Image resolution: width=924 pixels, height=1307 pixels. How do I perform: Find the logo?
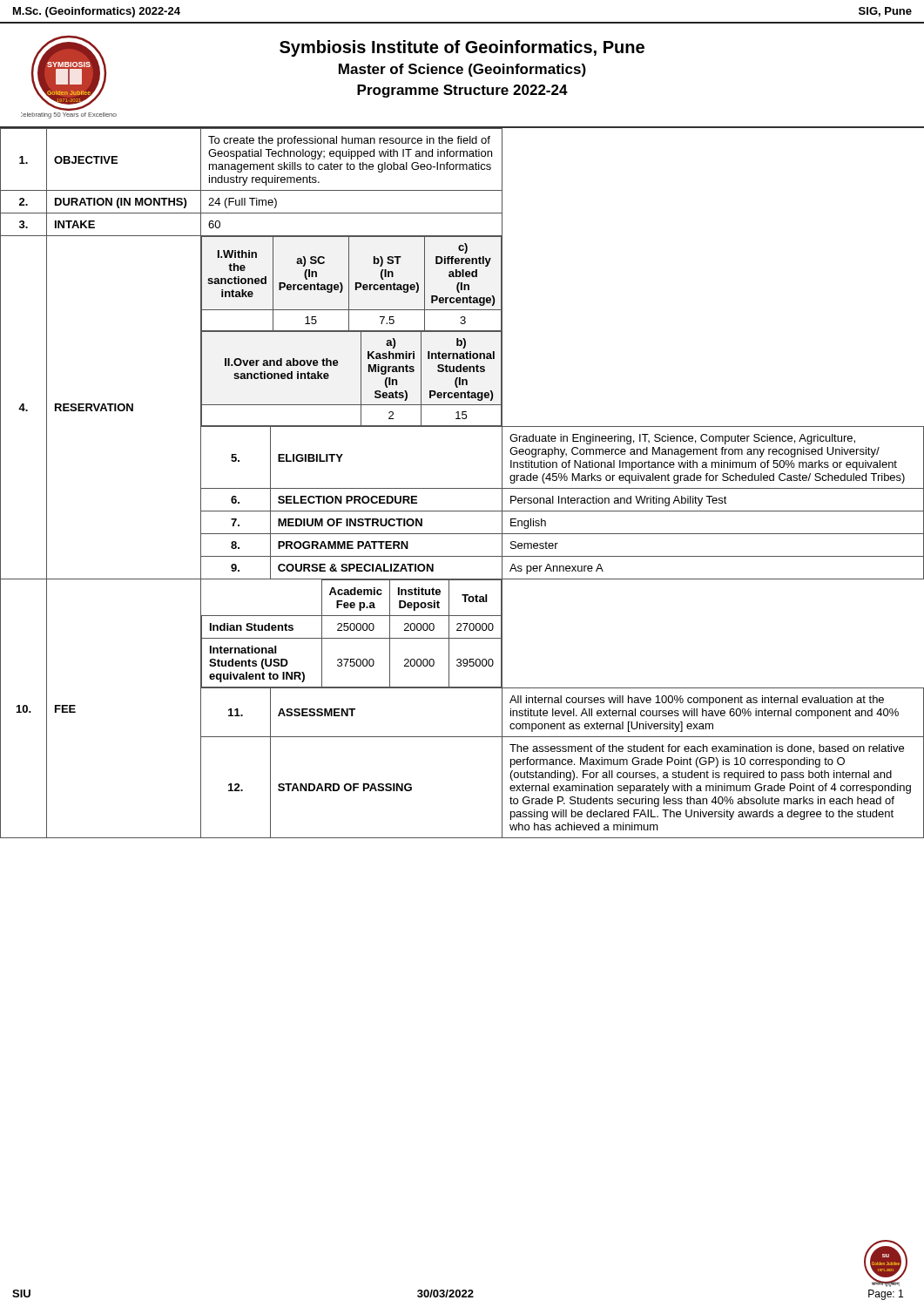69,76
